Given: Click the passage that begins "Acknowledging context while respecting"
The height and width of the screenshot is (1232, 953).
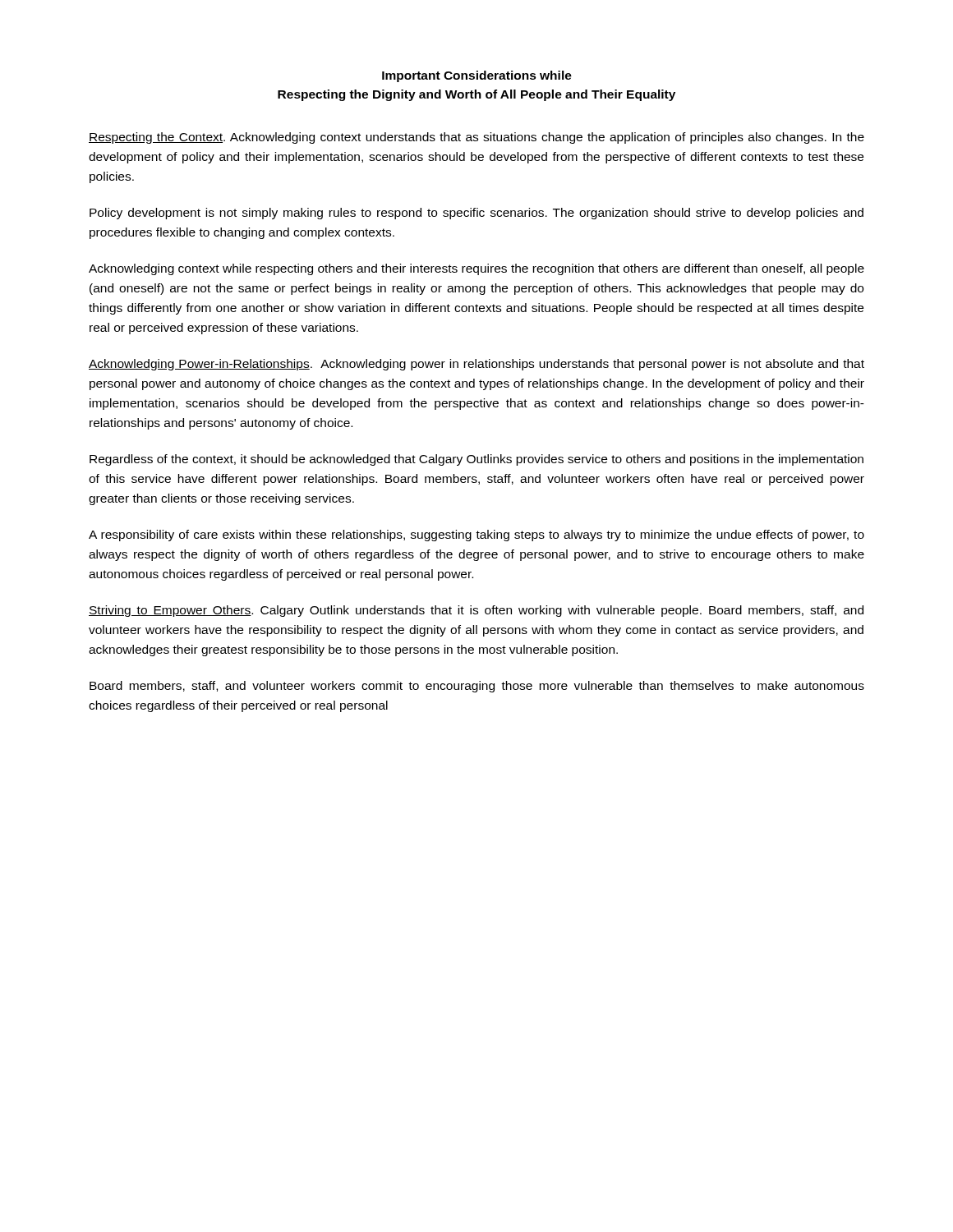Looking at the screenshot, I should pyautogui.click(x=476, y=297).
